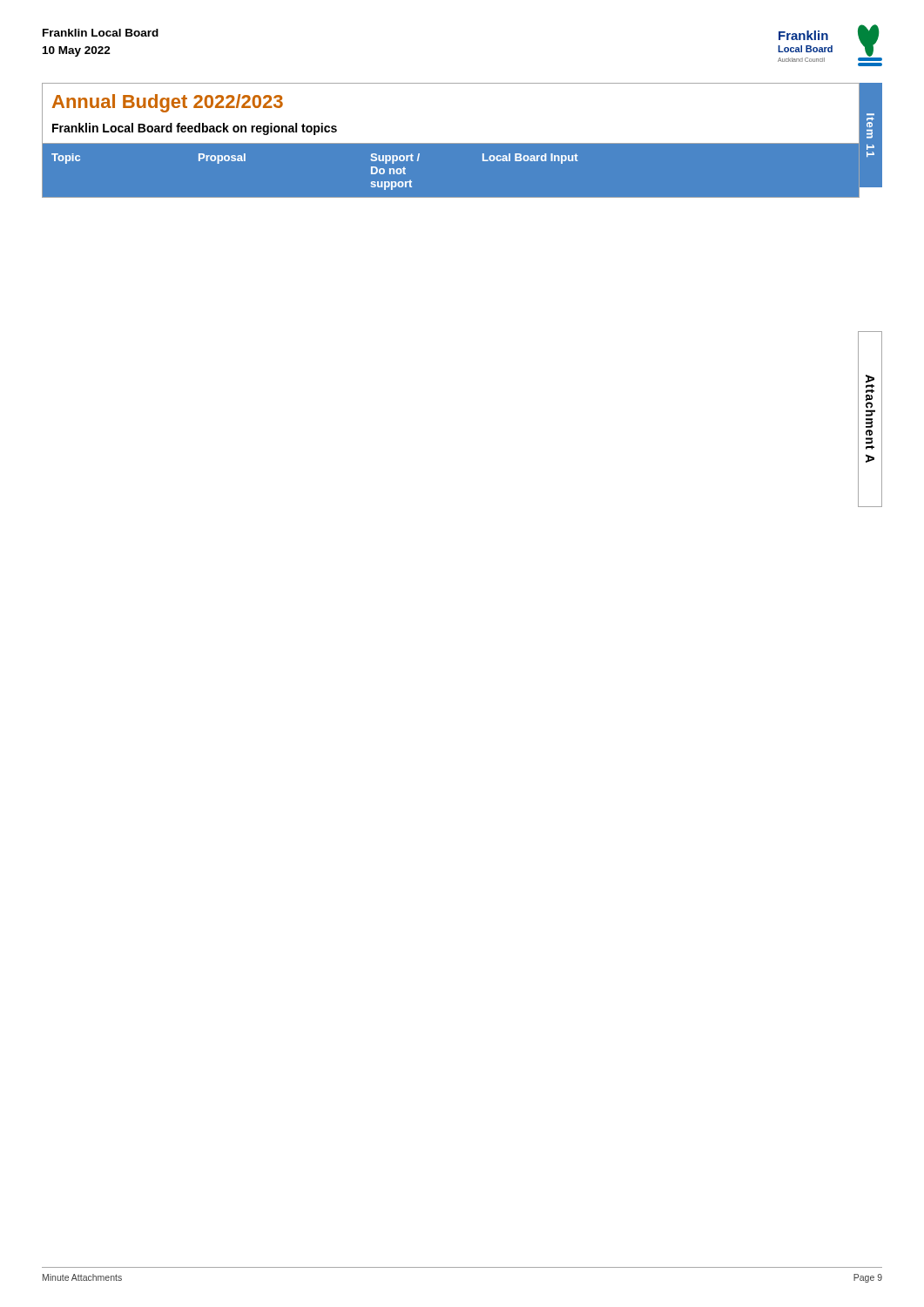Point to the region starting "Franklin Local Board feedback"
Viewport: 924px width, 1307px height.
coord(194,128)
